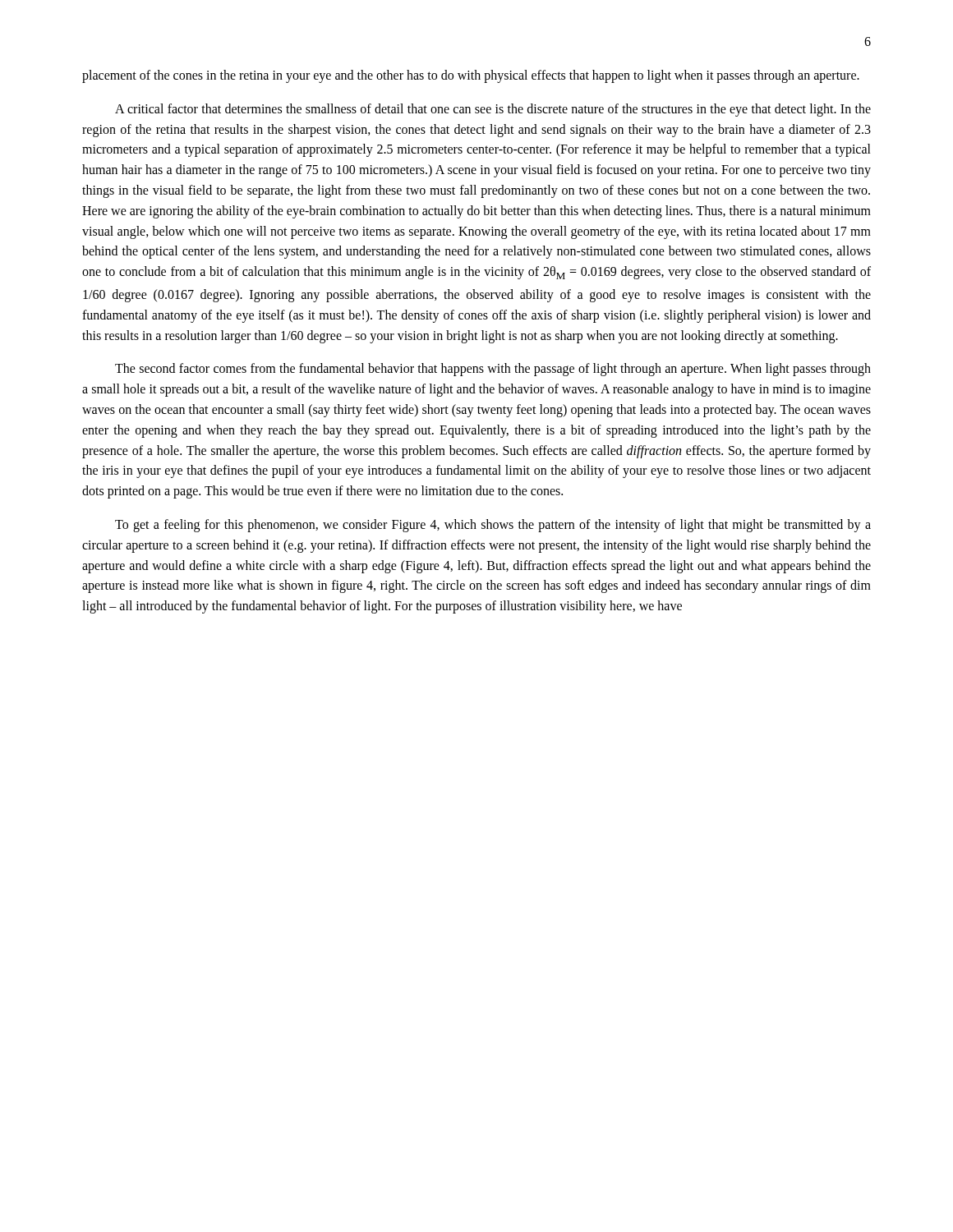
Task: Click on the text block with the text "A critical factor that determines"
Action: pyautogui.click(x=476, y=222)
